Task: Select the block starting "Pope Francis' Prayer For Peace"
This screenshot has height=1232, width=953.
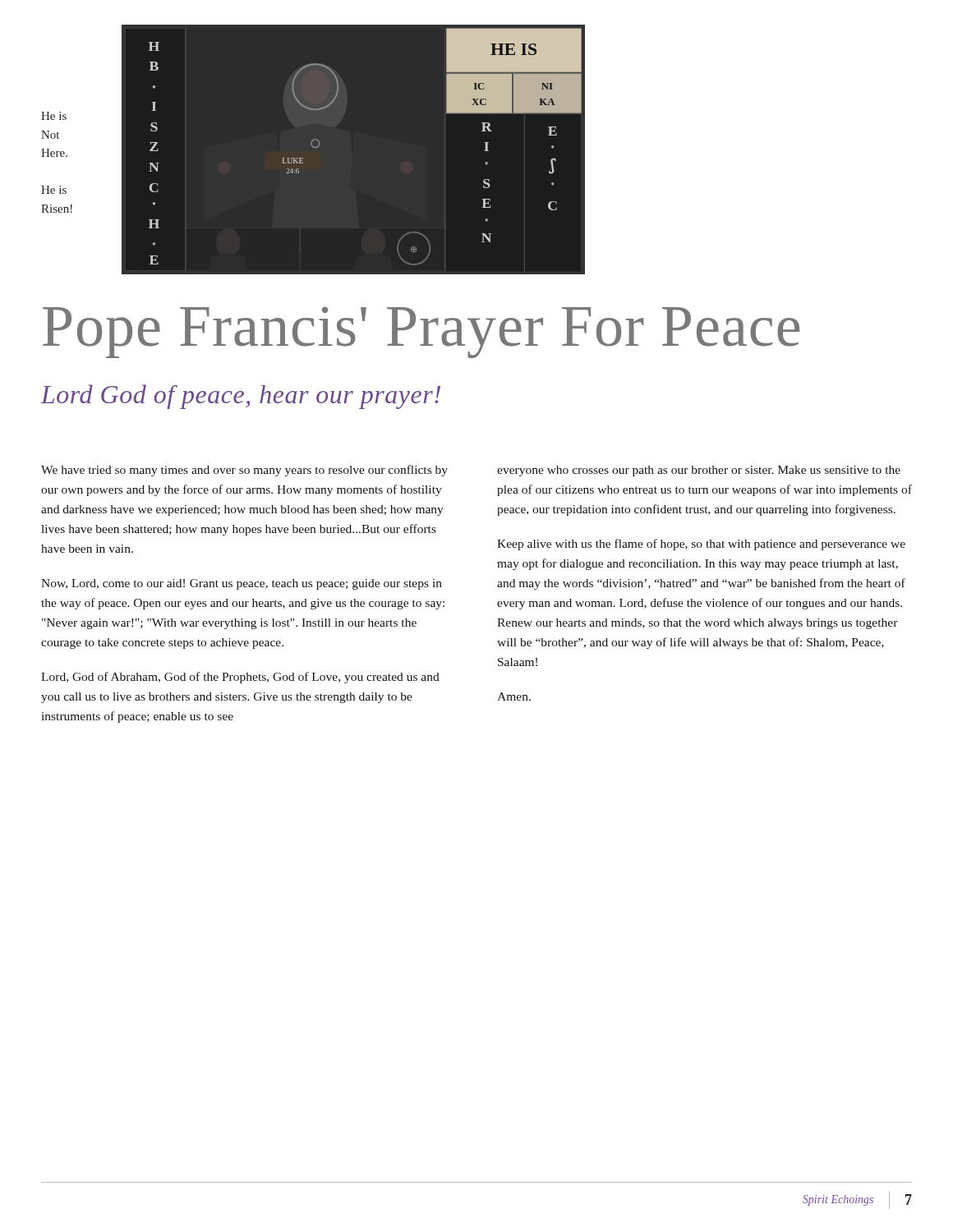Action: (x=476, y=327)
